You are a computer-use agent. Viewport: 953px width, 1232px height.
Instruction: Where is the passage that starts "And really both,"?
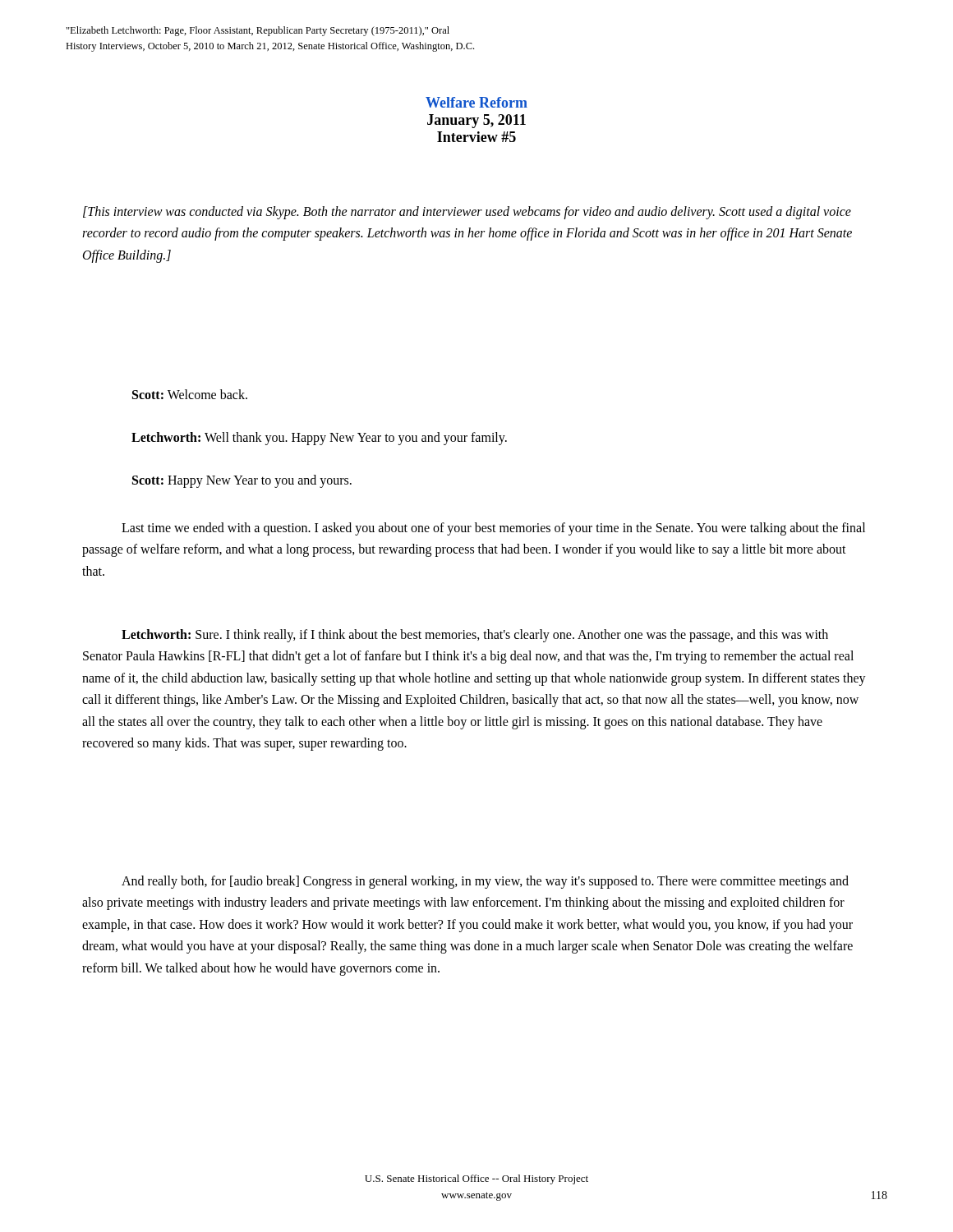[468, 924]
